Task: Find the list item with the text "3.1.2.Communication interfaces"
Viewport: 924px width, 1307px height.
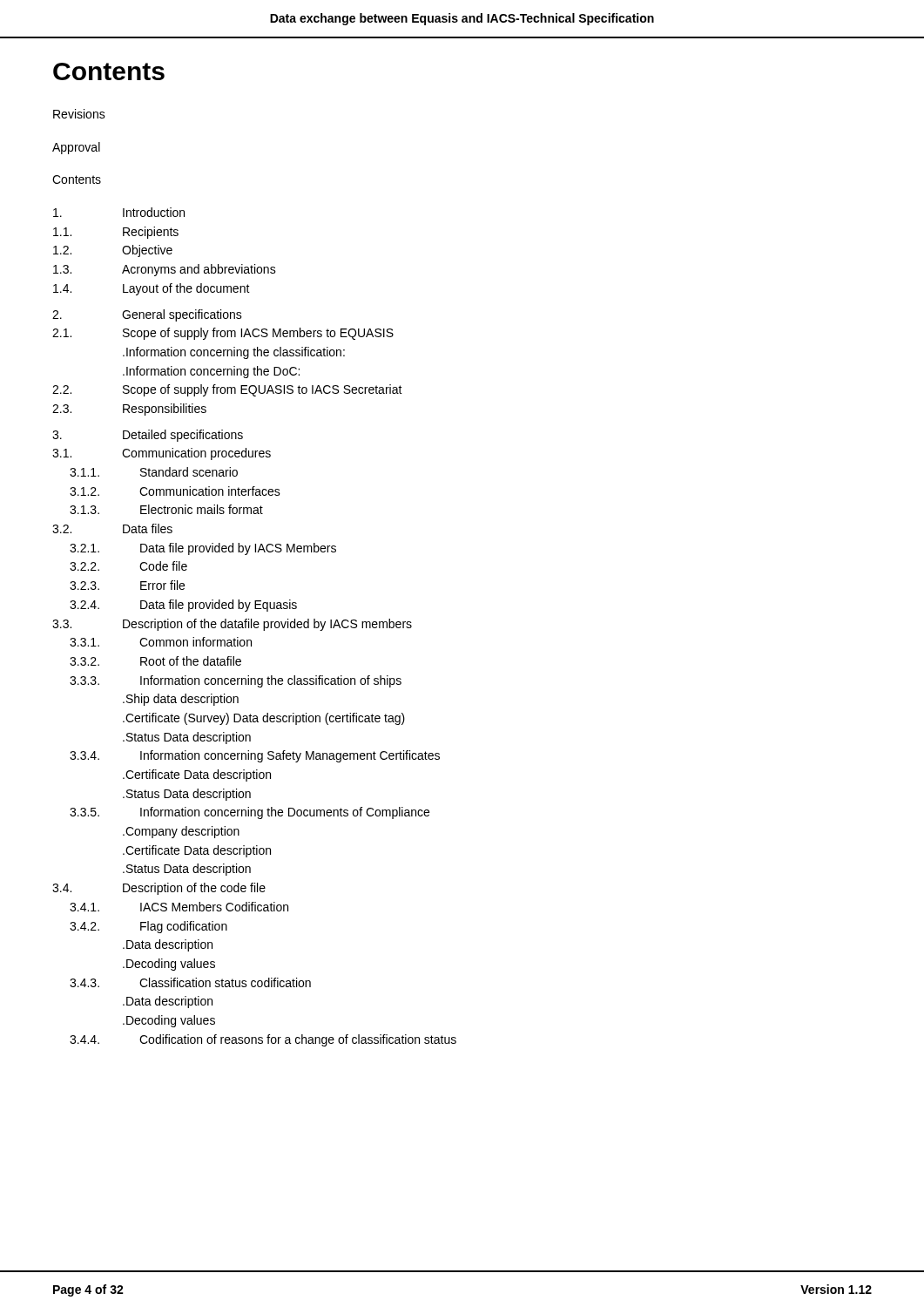Action: pos(175,491)
